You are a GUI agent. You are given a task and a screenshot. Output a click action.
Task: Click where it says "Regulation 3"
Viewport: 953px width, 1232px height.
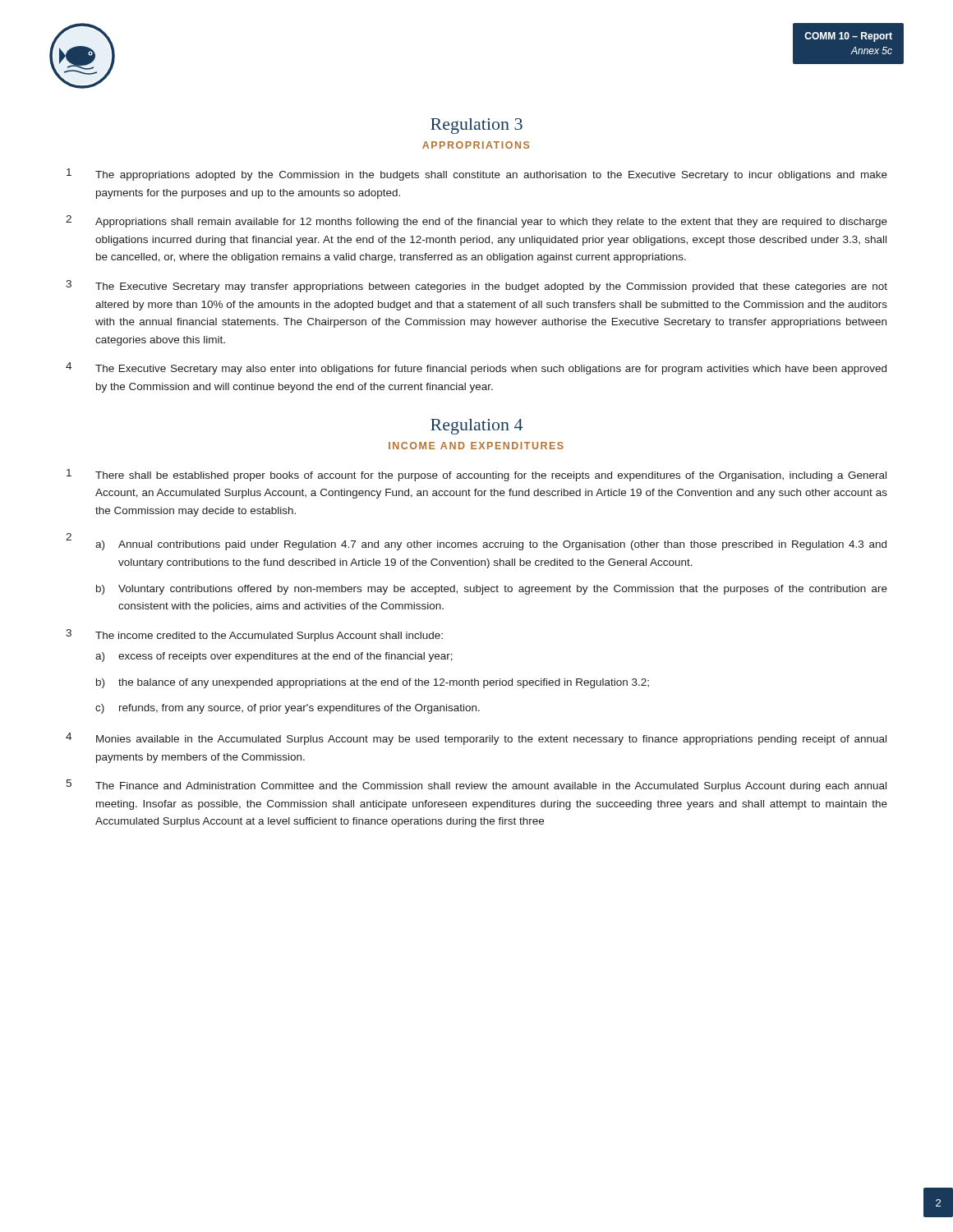[476, 124]
